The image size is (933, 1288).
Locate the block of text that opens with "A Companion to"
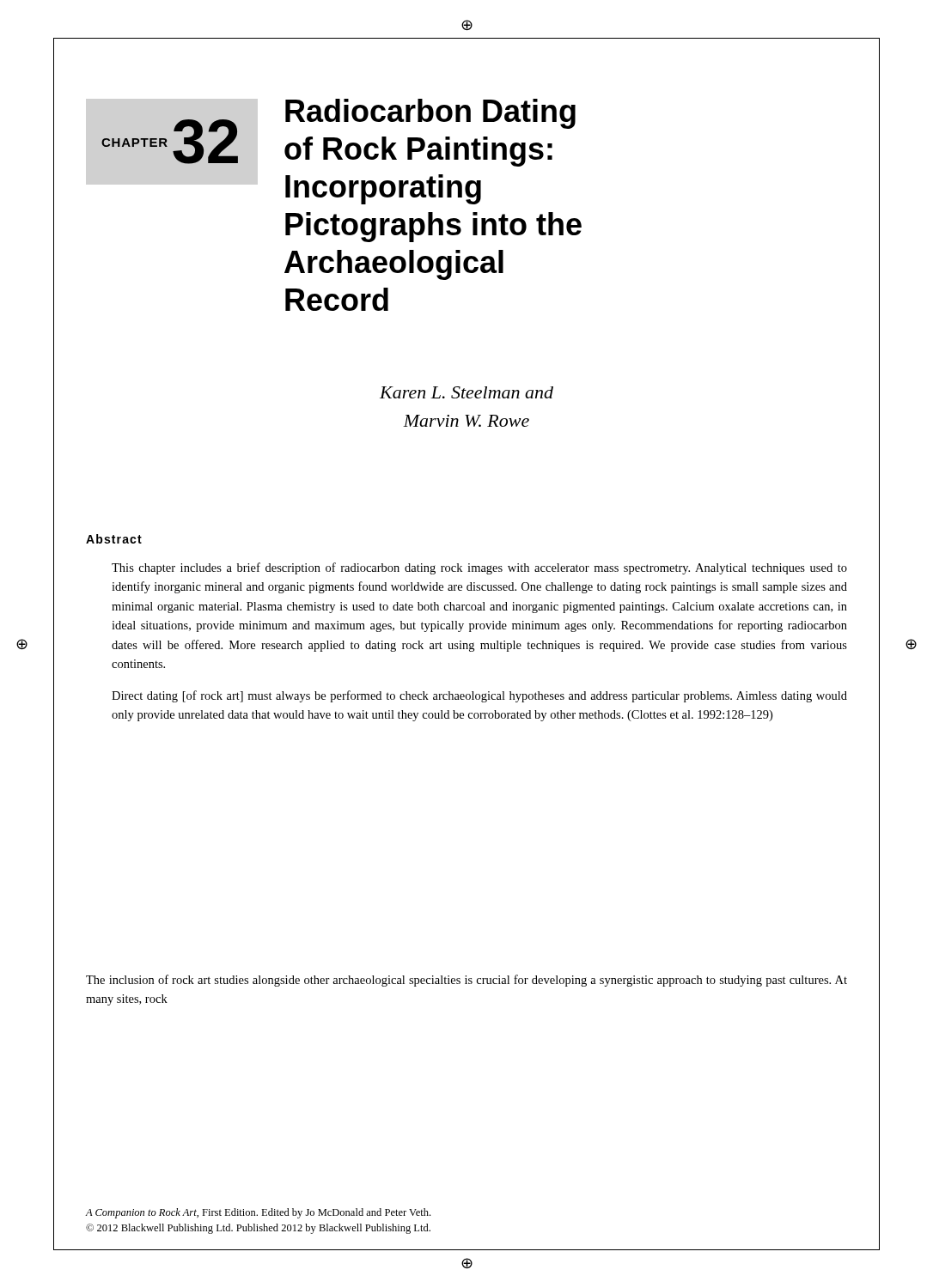(x=259, y=1220)
